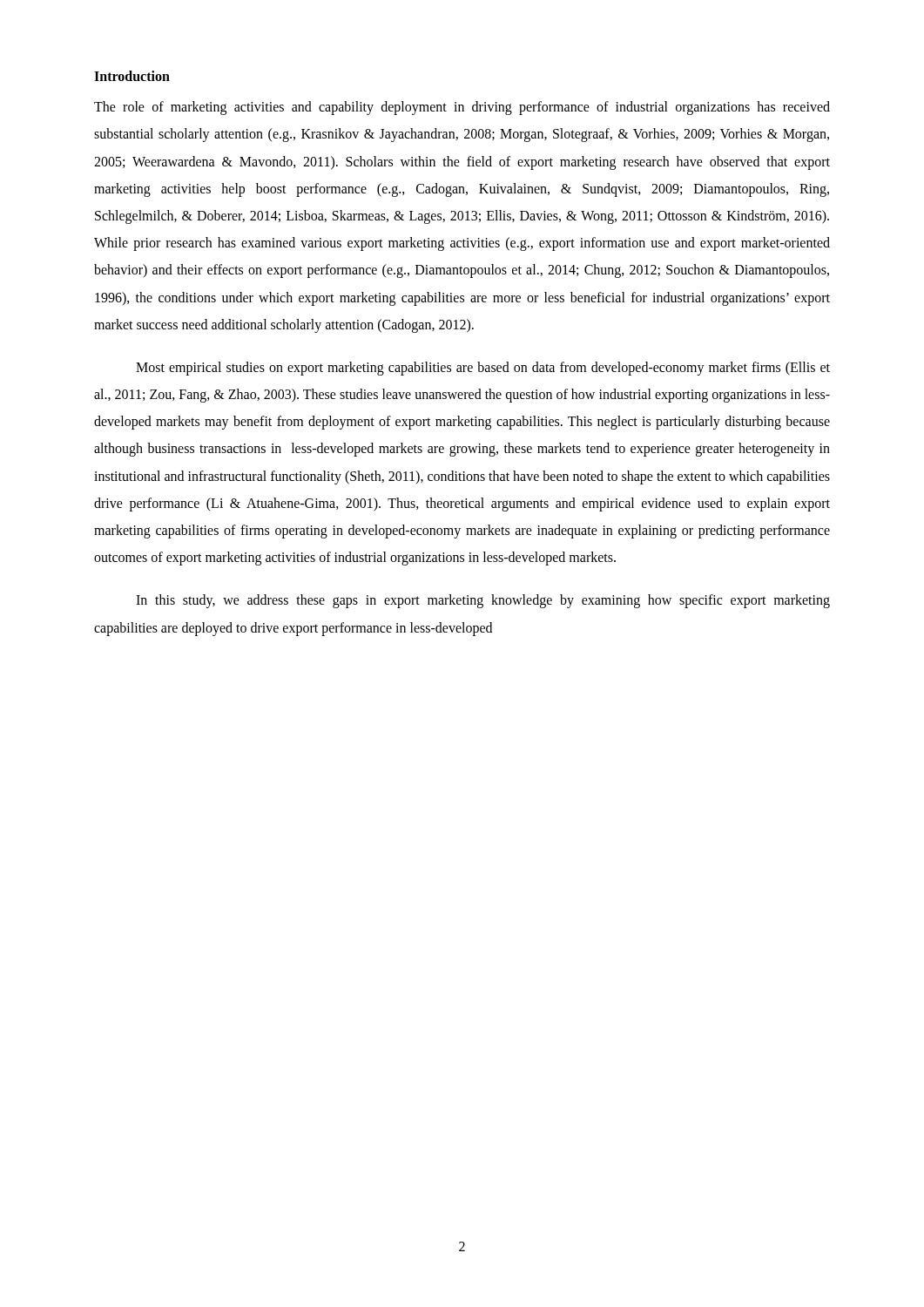Find the text block with the text "Most empirical studies on export"

tap(462, 462)
